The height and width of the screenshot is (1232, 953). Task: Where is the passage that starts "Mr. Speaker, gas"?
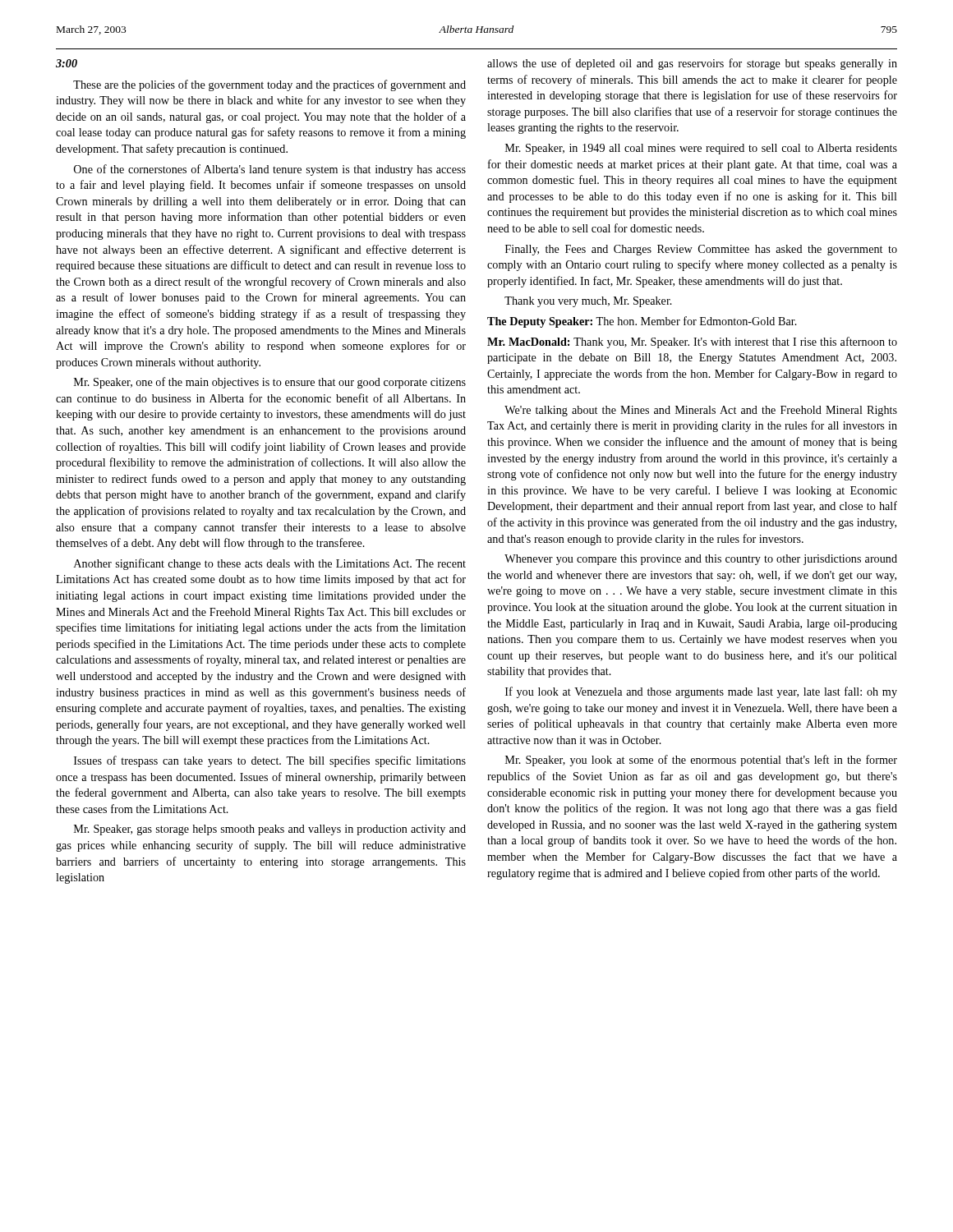261,853
